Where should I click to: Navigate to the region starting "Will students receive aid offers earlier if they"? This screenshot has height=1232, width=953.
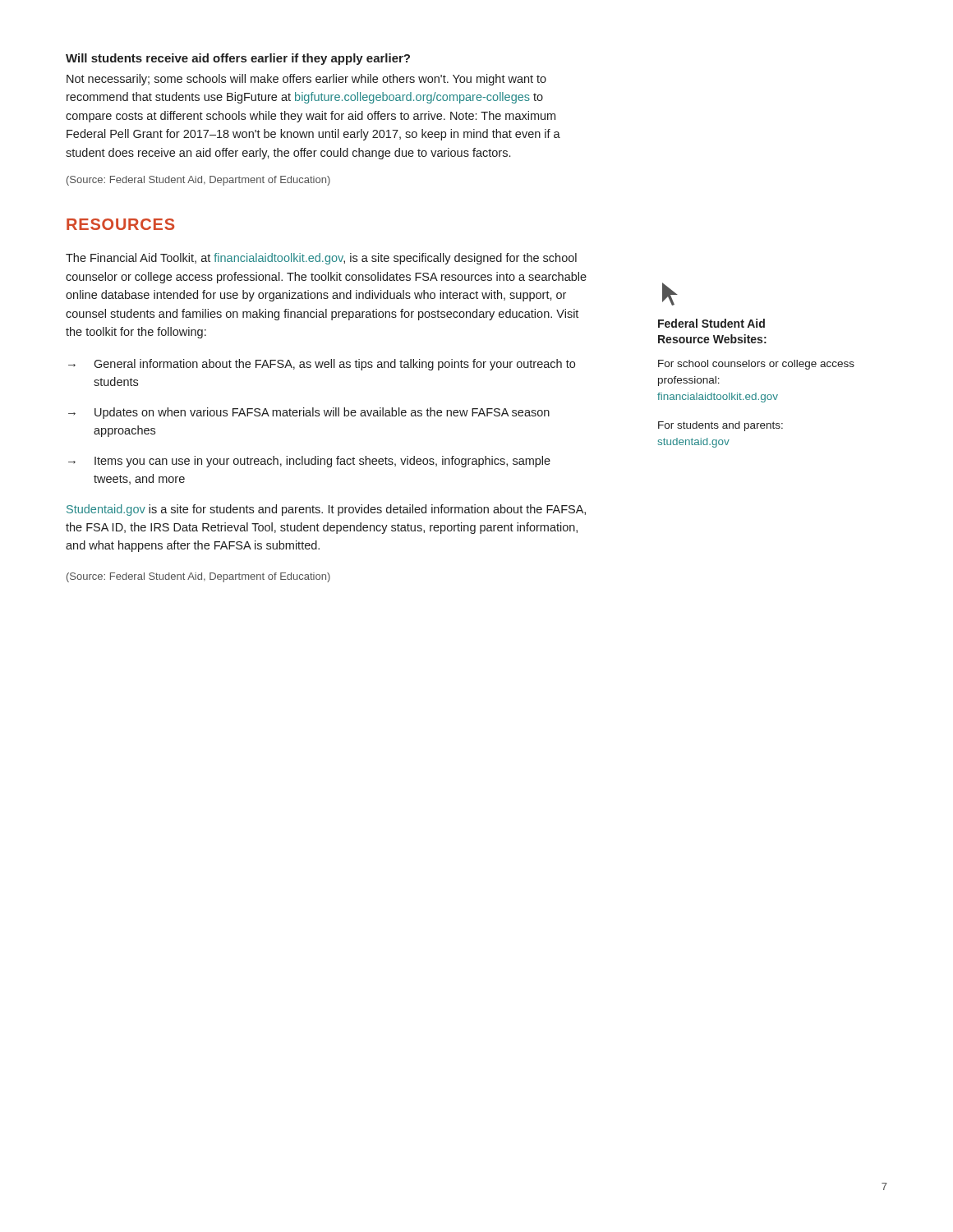[329, 106]
